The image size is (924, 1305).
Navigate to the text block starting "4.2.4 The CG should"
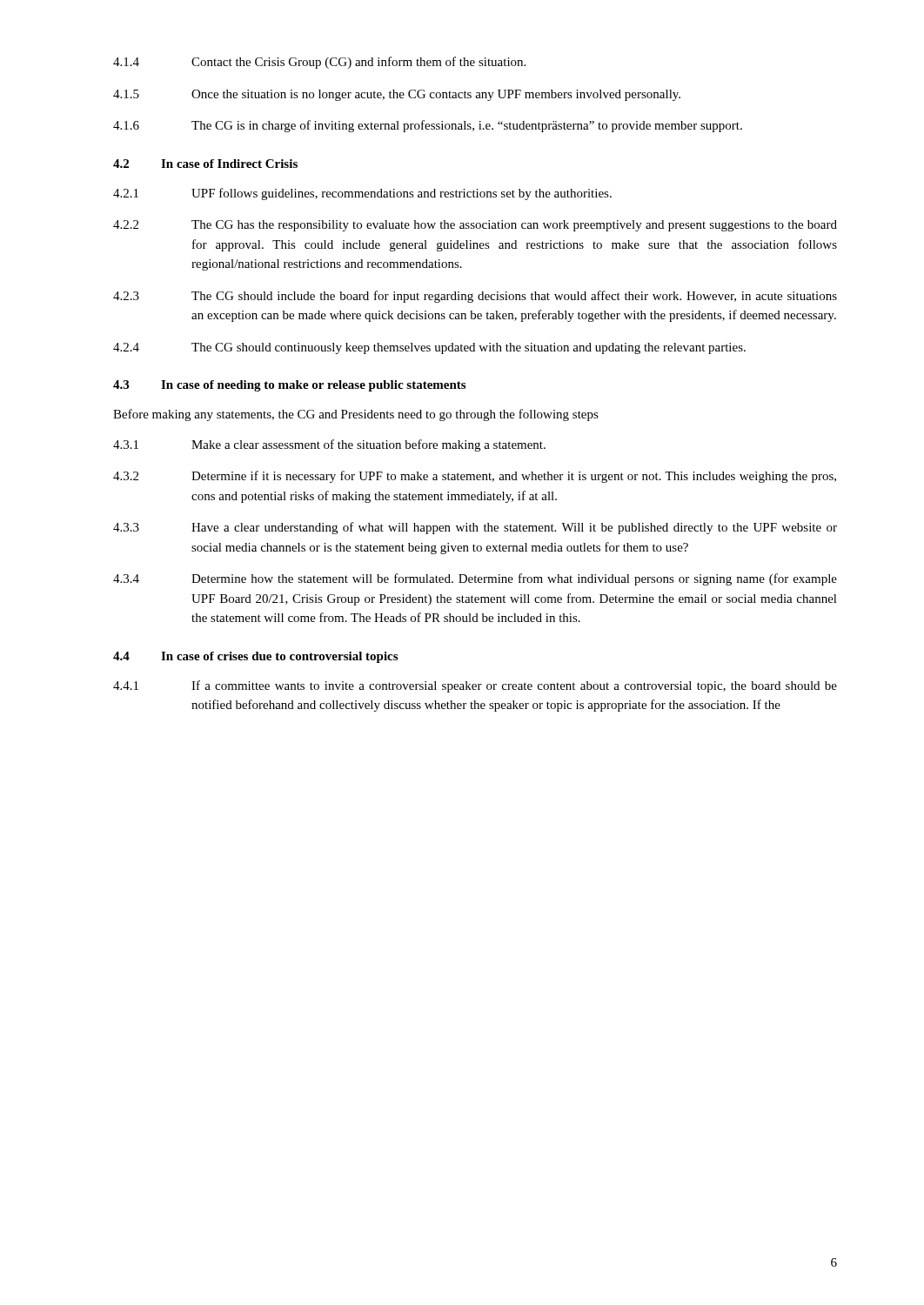(475, 347)
